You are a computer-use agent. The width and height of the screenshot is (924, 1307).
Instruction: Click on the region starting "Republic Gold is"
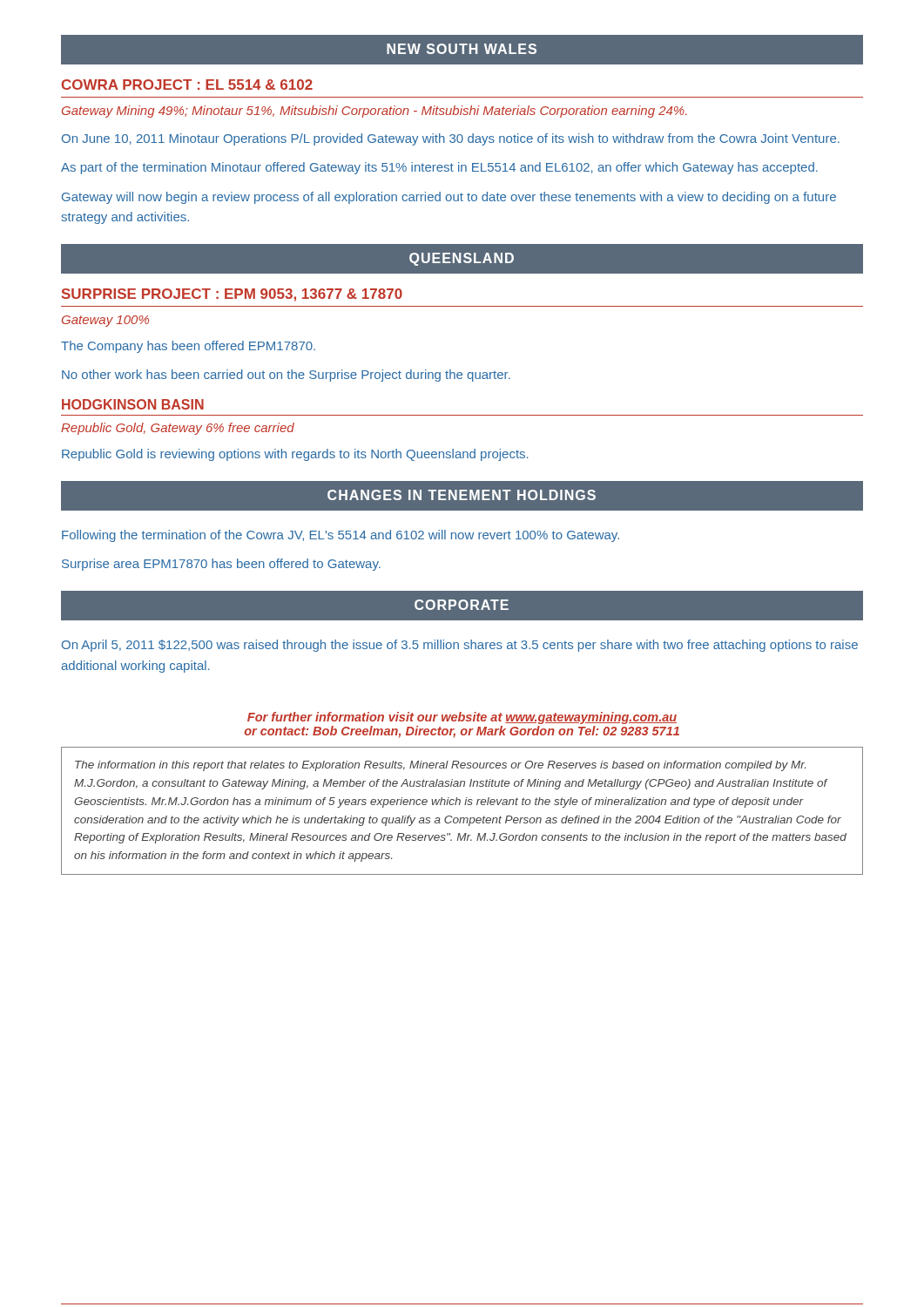pyautogui.click(x=295, y=453)
